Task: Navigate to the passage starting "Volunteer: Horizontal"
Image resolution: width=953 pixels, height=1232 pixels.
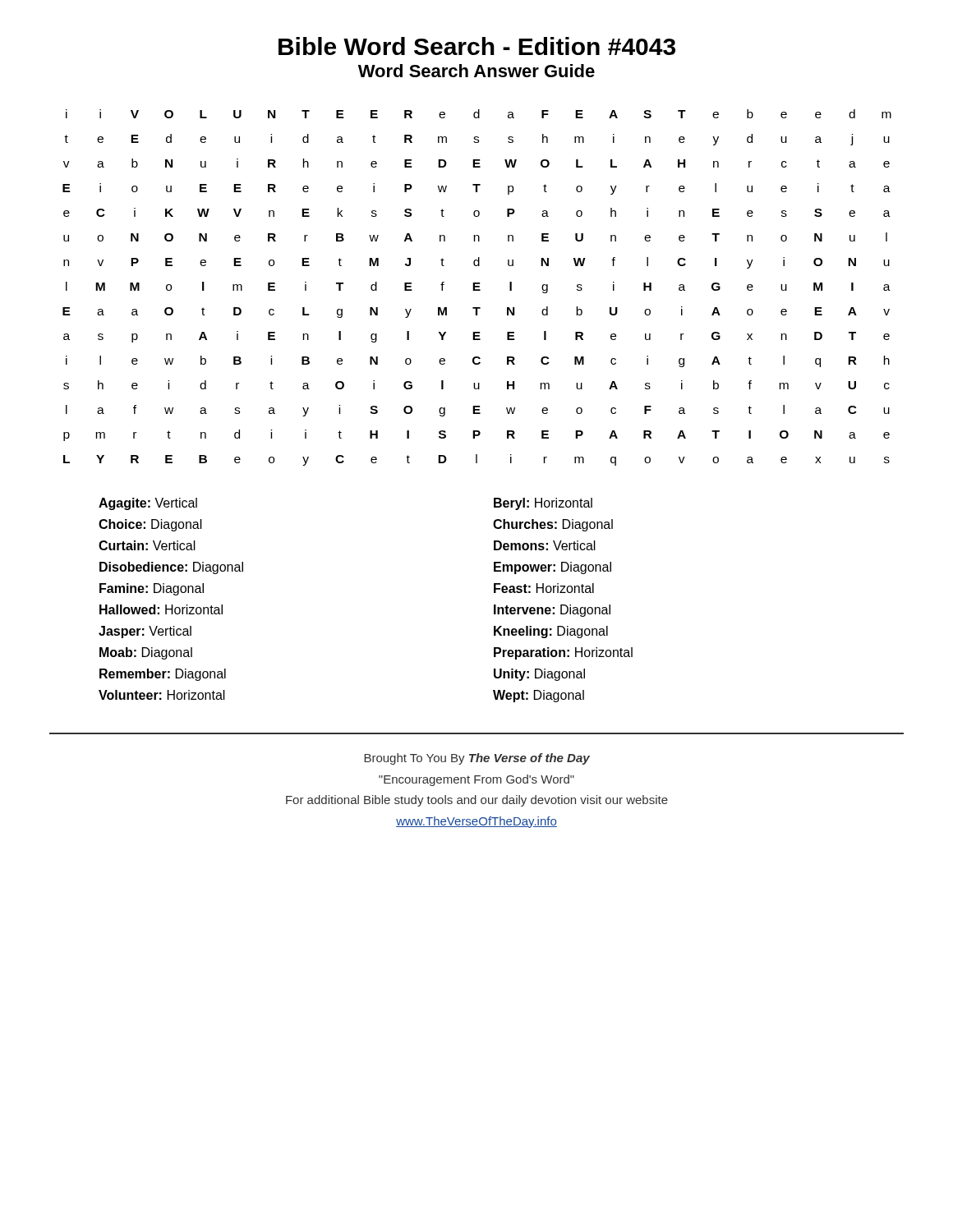Action: point(162,695)
